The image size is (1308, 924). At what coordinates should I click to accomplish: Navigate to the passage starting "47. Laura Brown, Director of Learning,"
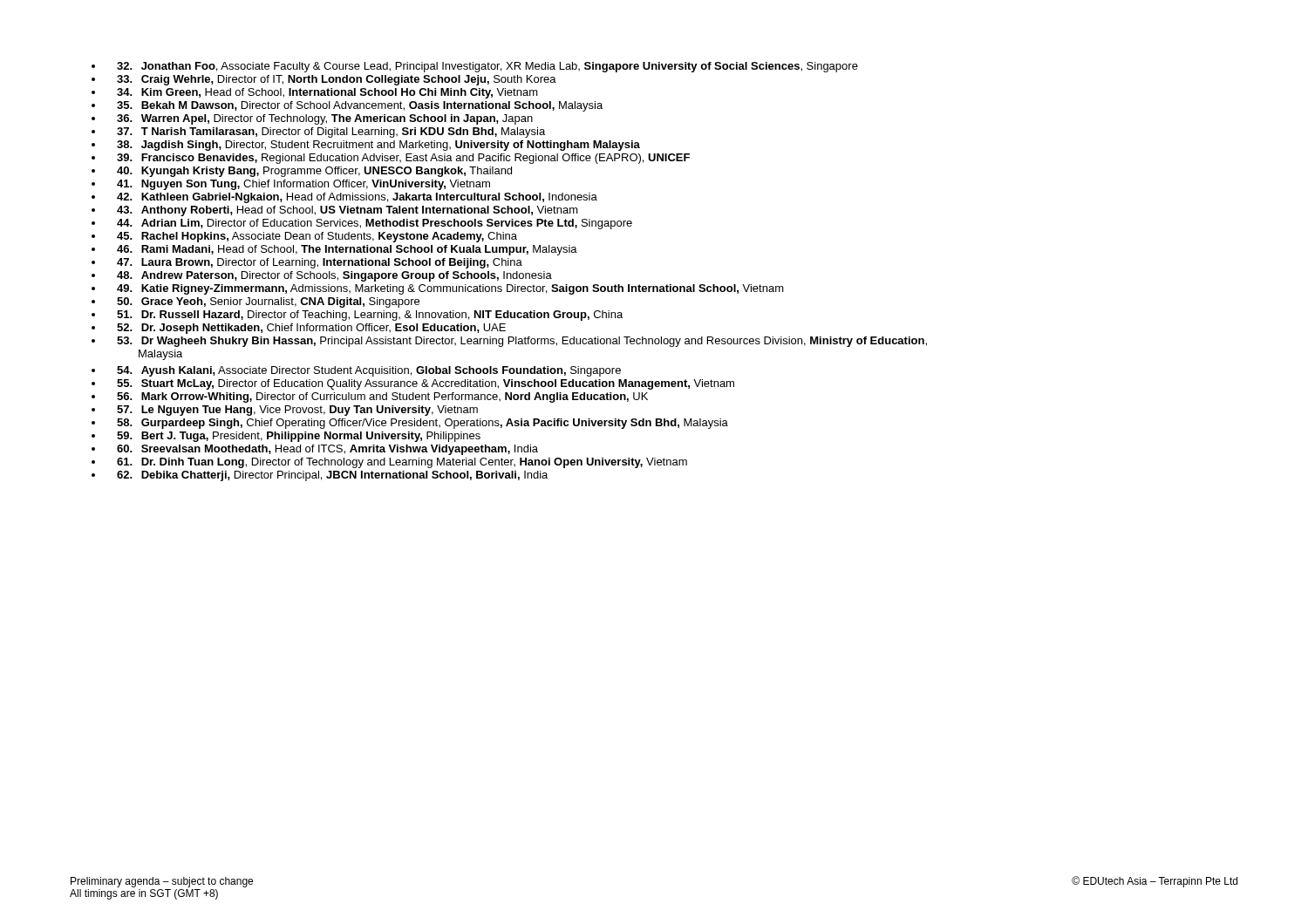click(313, 262)
